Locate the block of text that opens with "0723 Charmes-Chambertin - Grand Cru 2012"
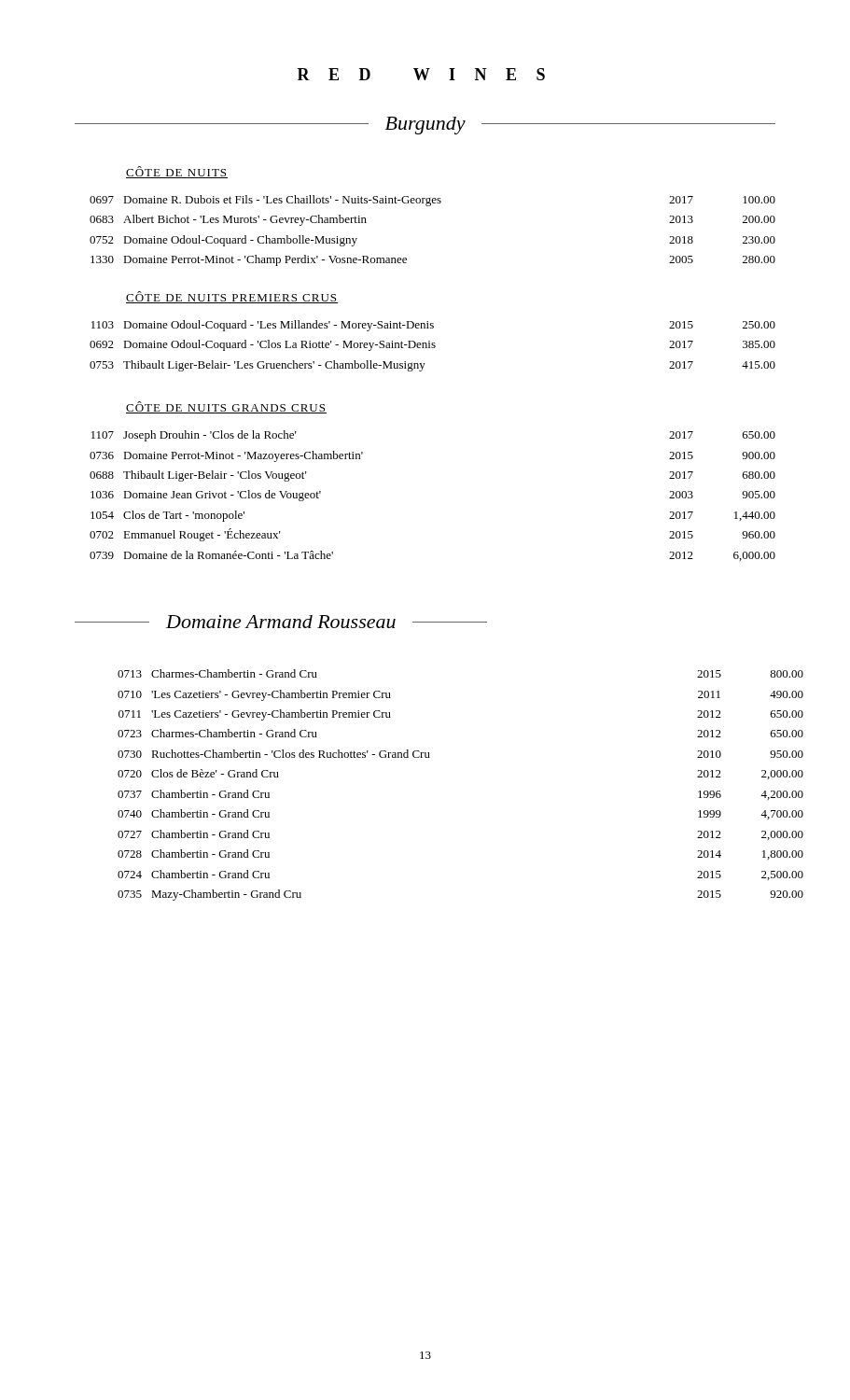 [x=128, y=732]
